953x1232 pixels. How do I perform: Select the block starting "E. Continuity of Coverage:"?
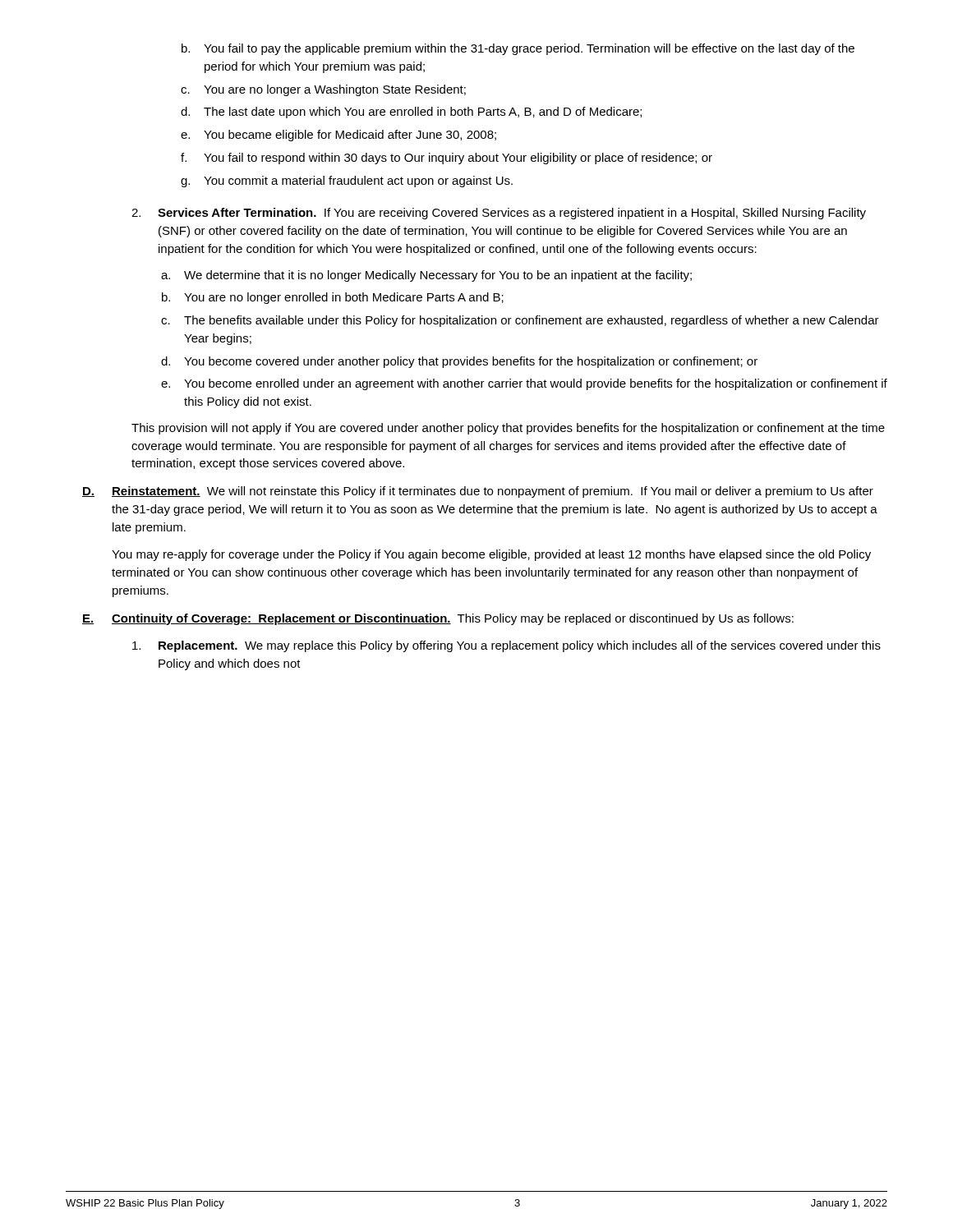pos(485,618)
